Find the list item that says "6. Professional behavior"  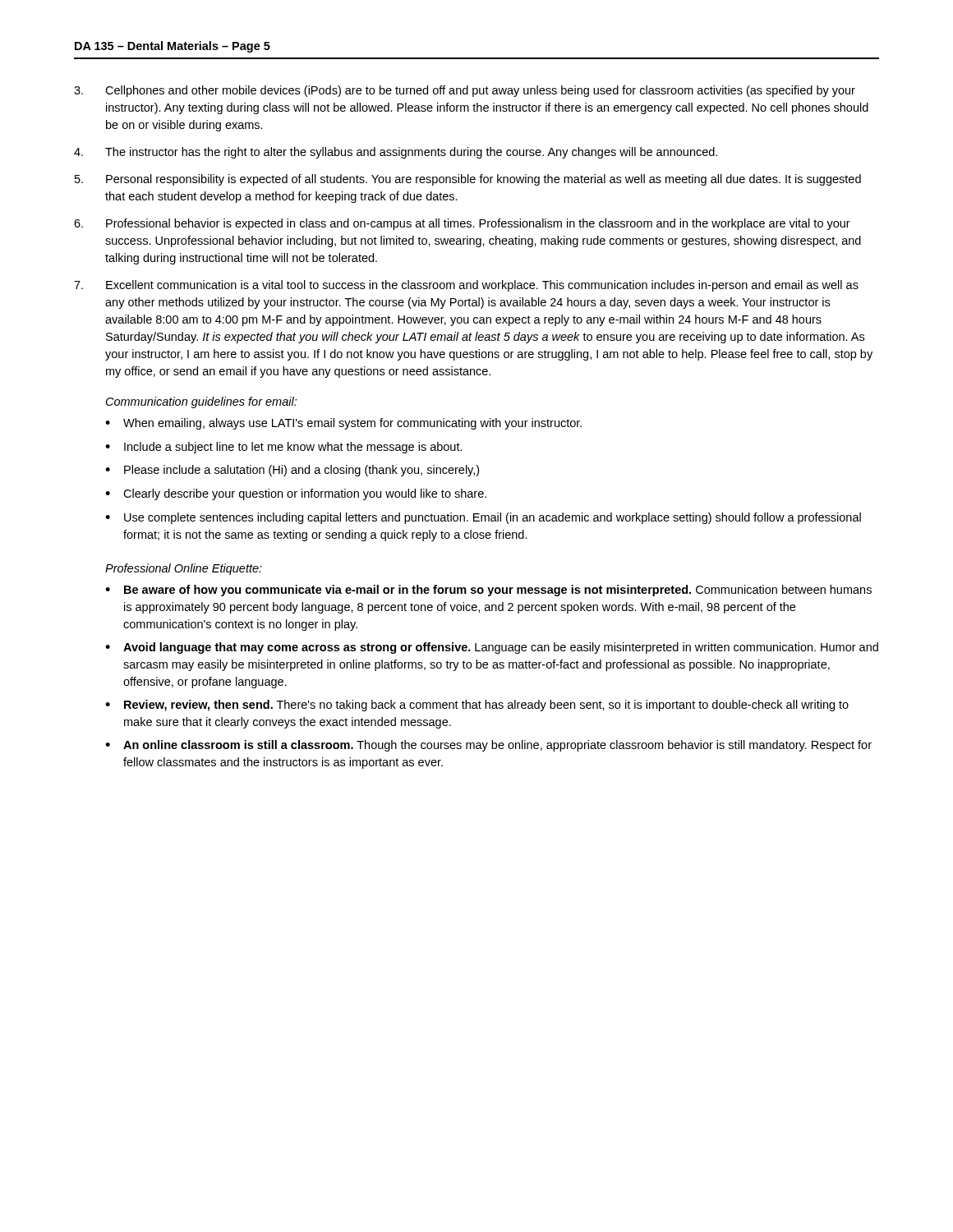tap(476, 241)
